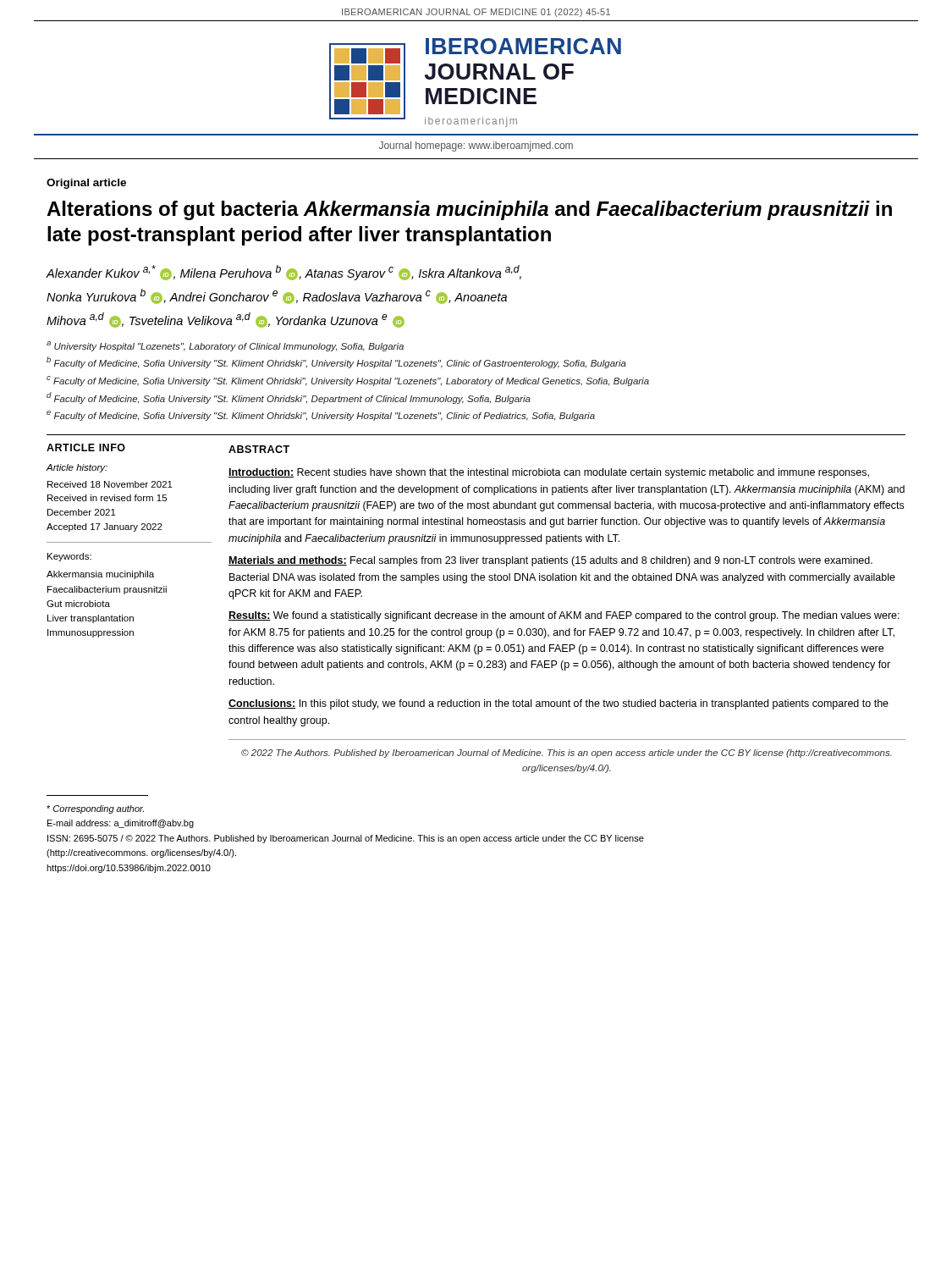Locate the region starting "Materials and methods: Fecal samples from"

562,577
